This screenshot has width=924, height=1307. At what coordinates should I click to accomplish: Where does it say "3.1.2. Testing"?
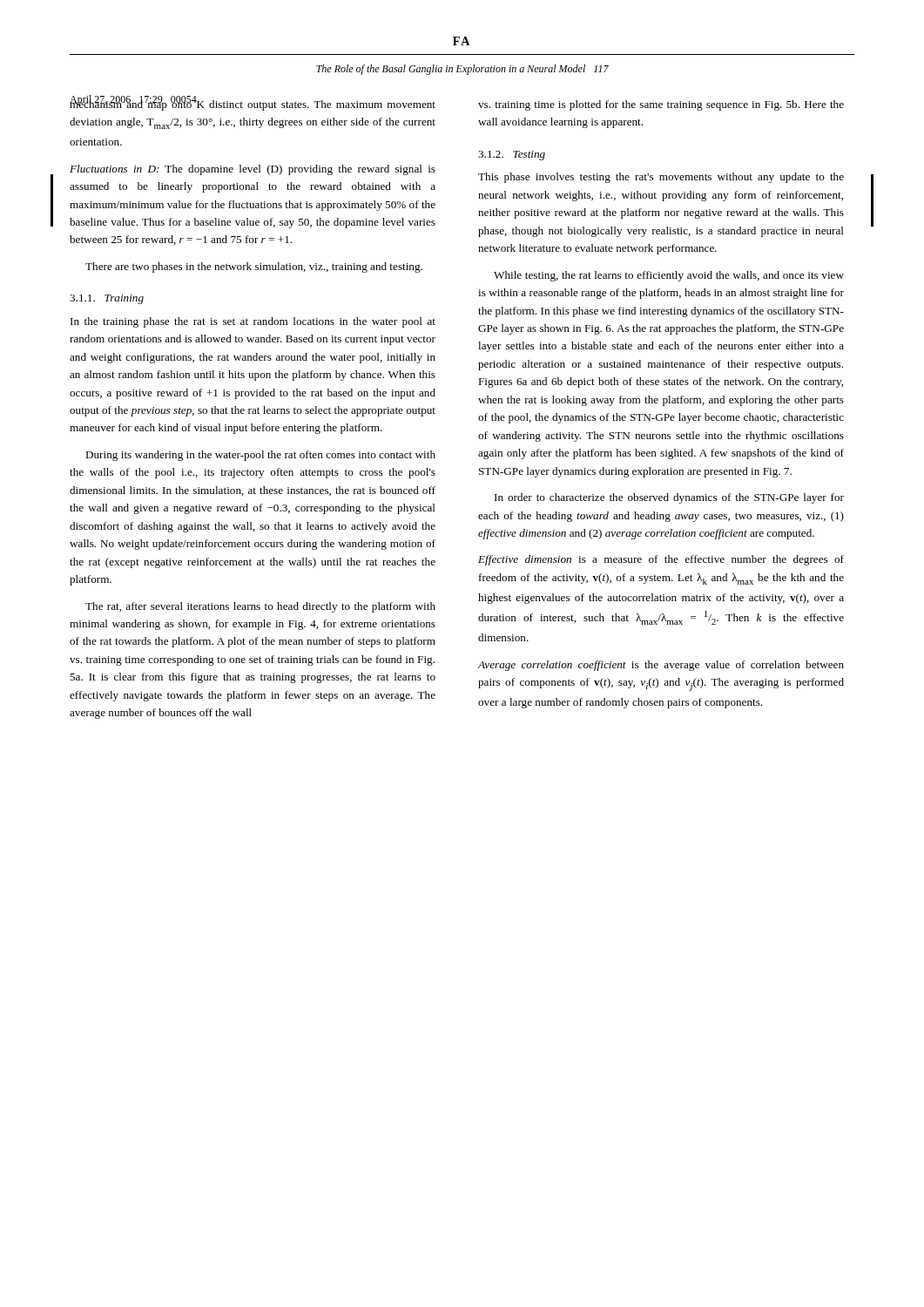[x=512, y=154]
